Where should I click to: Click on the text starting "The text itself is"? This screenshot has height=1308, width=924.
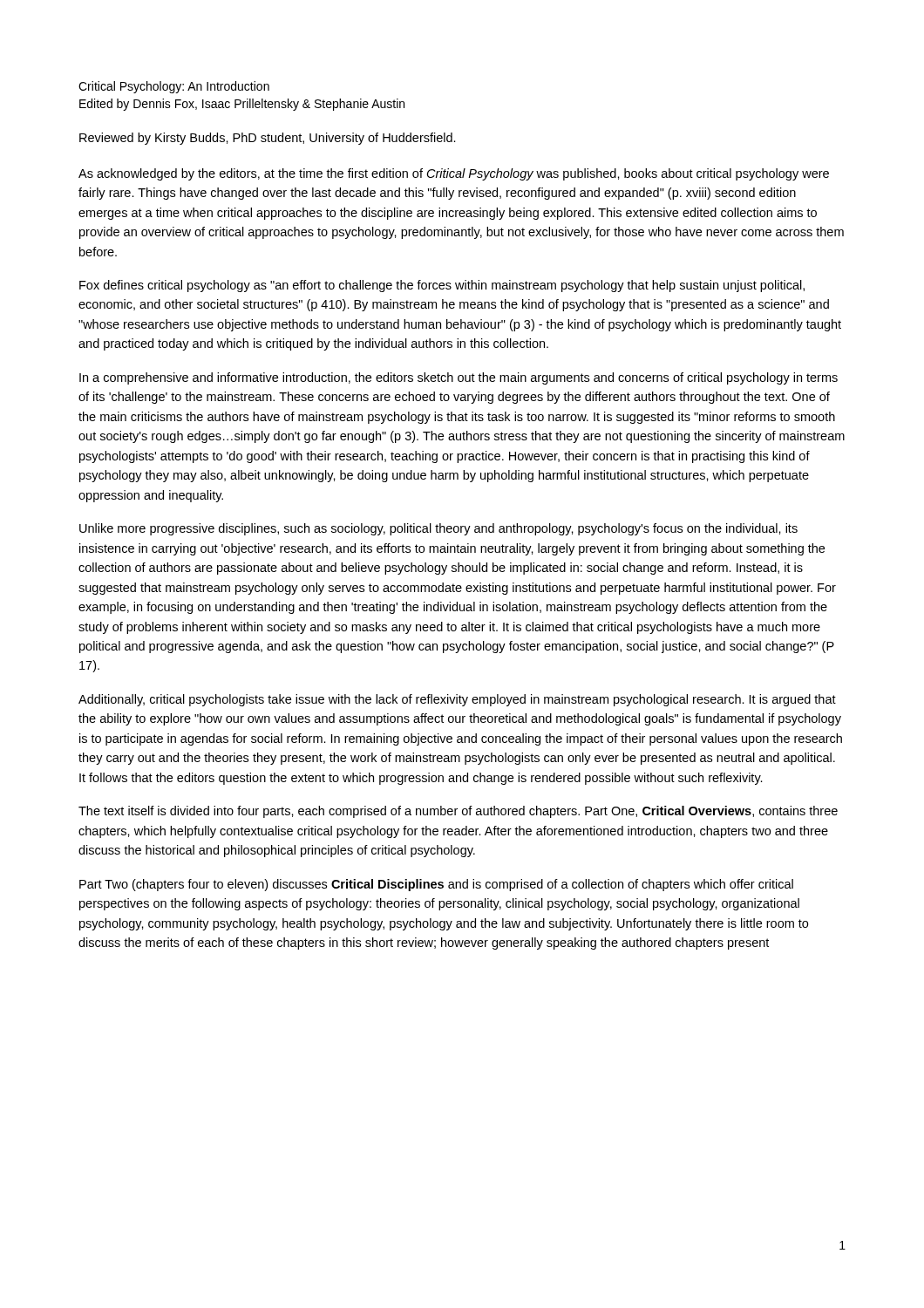458,831
